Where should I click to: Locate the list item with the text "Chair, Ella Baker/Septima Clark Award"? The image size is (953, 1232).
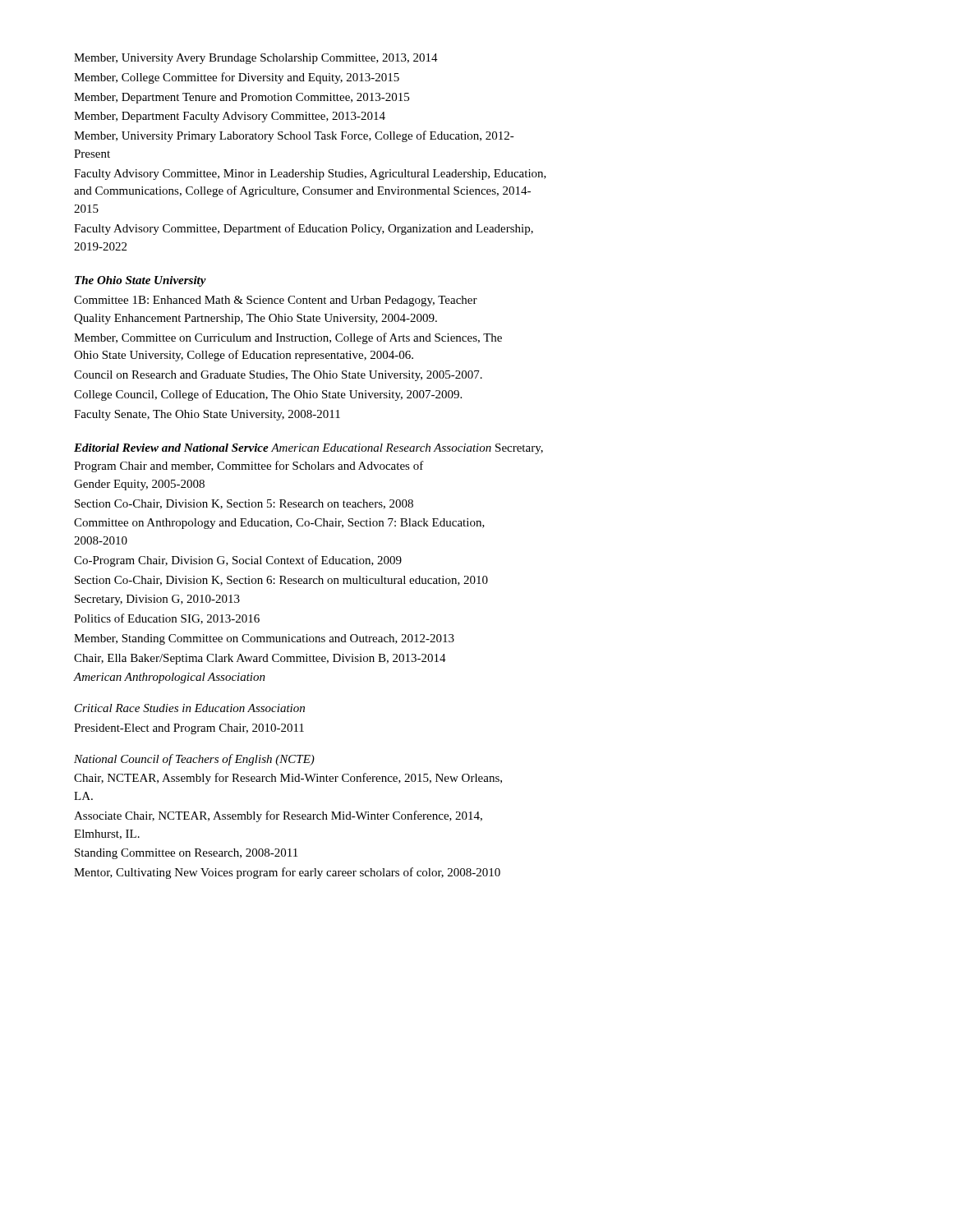pyautogui.click(x=260, y=657)
